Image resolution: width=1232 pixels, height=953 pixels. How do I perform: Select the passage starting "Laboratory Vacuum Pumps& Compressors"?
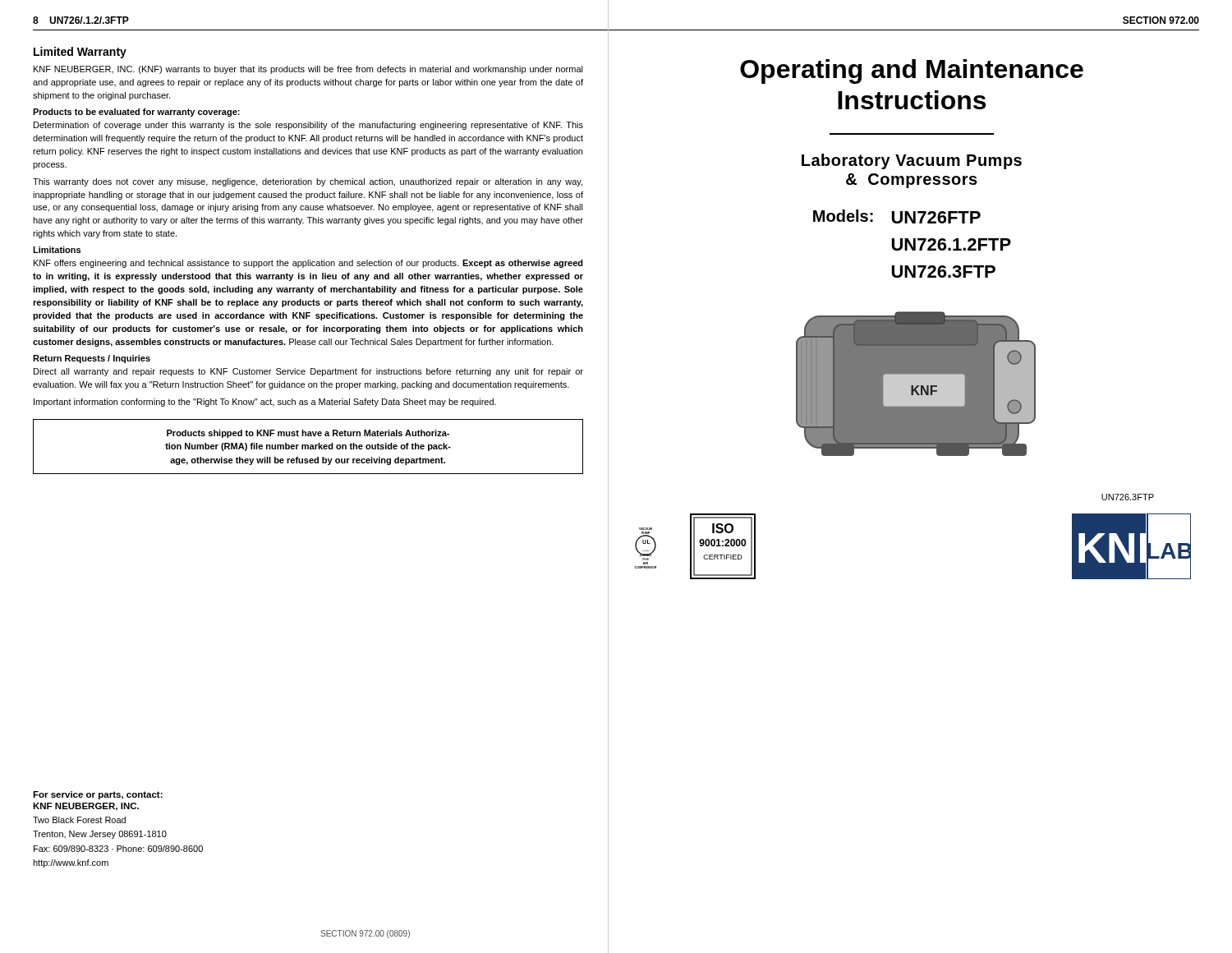pyautogui.click(x=912, y=169)
